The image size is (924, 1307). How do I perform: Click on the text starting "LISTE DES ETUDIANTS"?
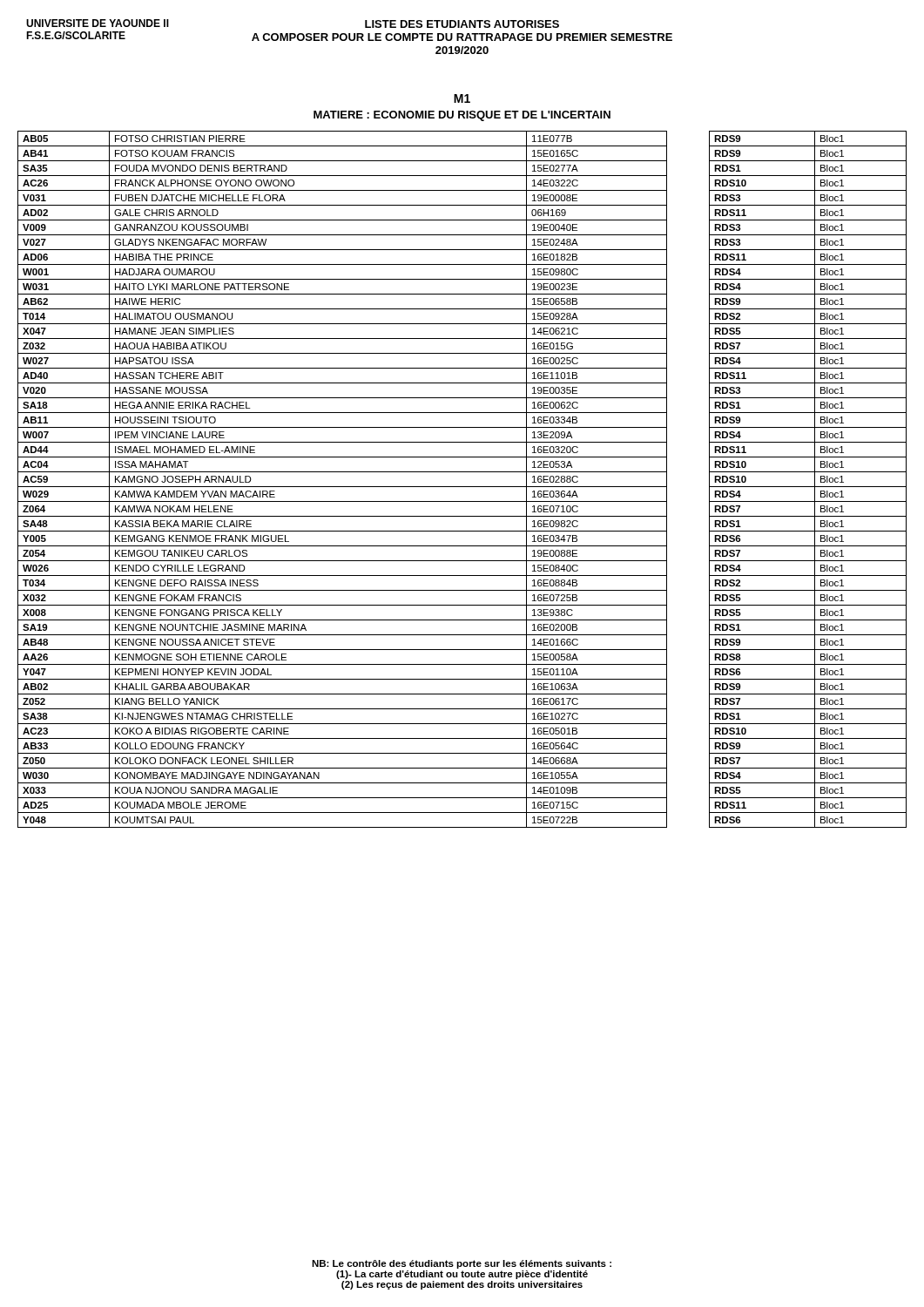tap(462, 37)
